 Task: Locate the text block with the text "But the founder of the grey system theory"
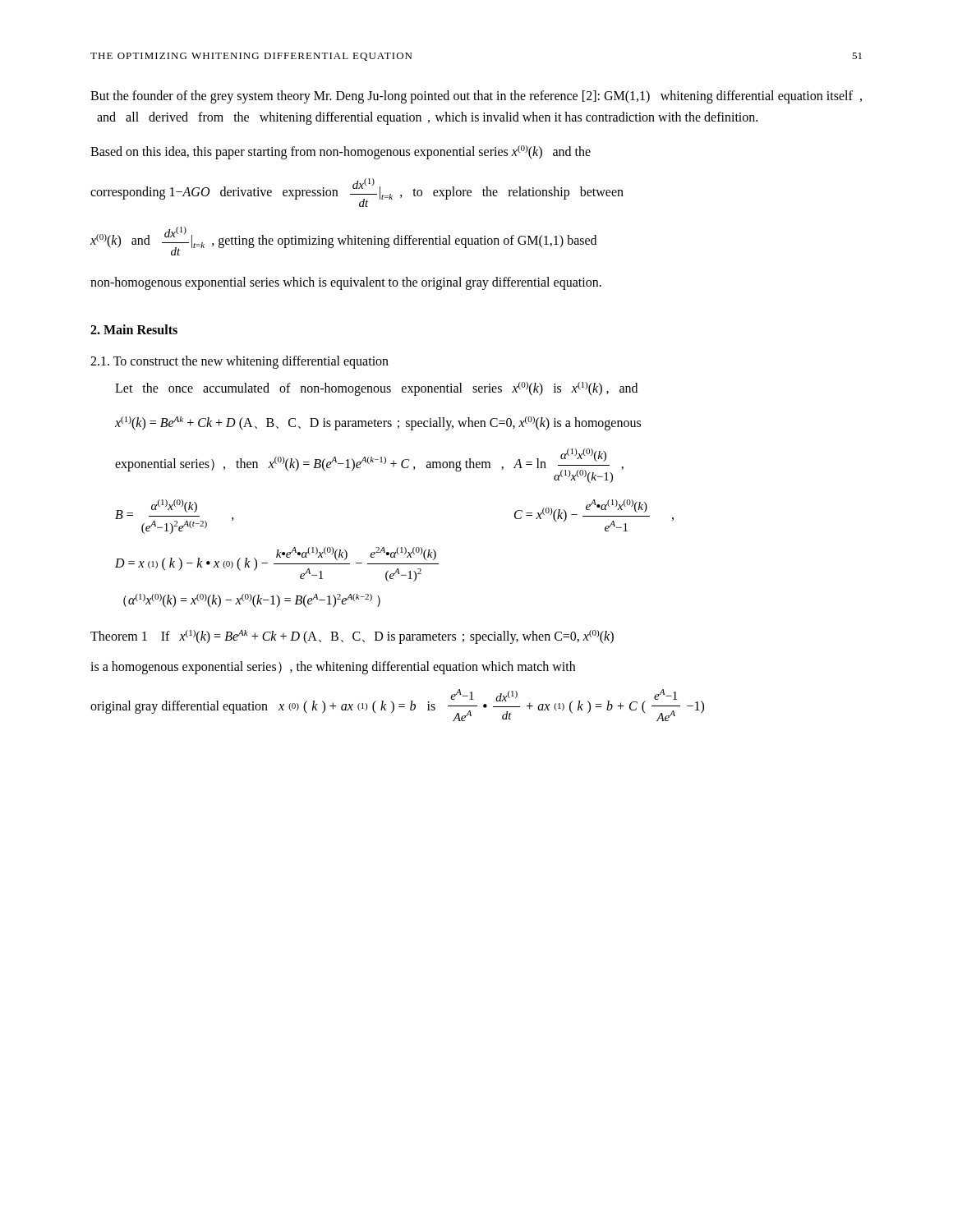tap(476, 107)
